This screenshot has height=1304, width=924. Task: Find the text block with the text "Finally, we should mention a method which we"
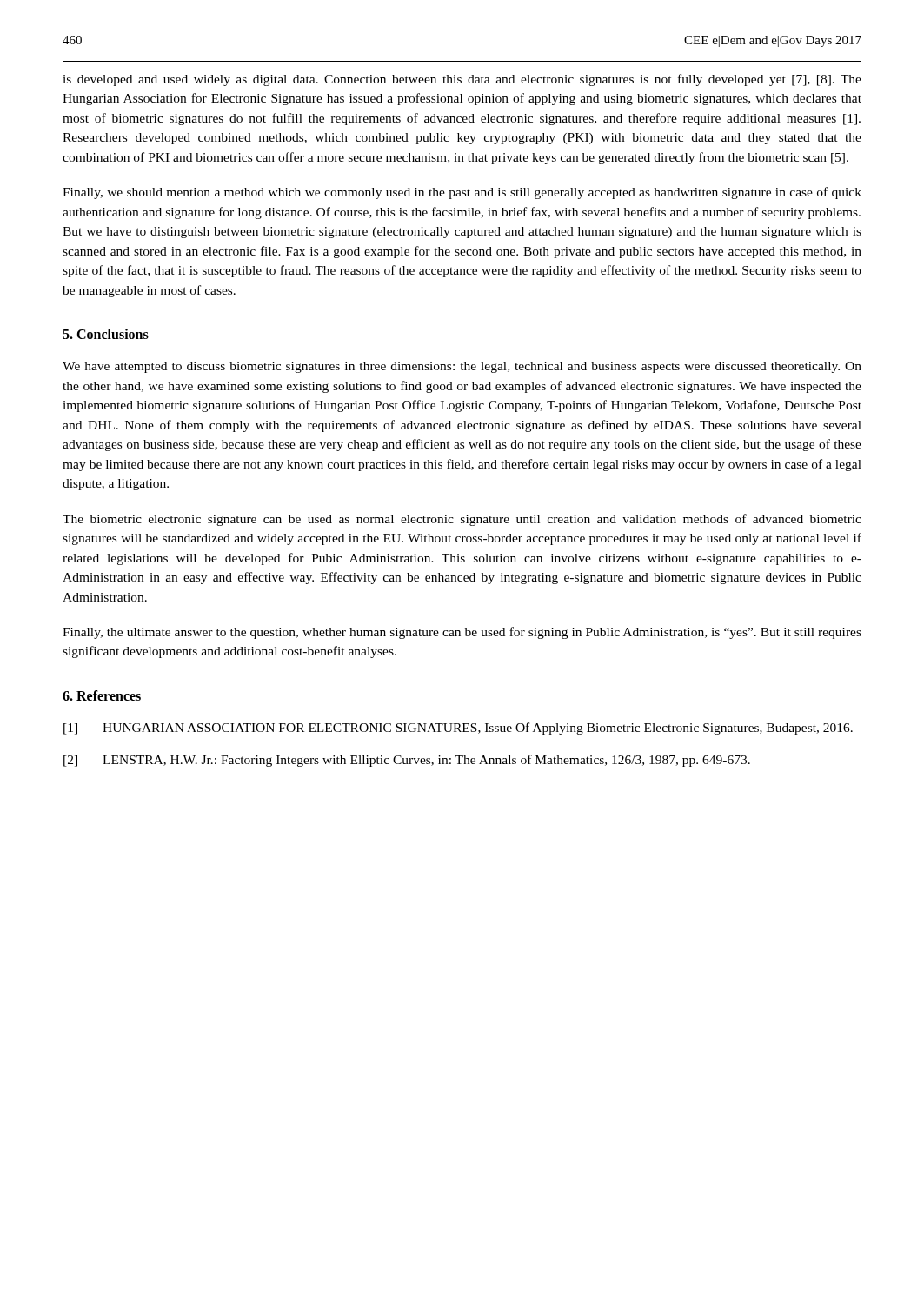coord(462,241)
